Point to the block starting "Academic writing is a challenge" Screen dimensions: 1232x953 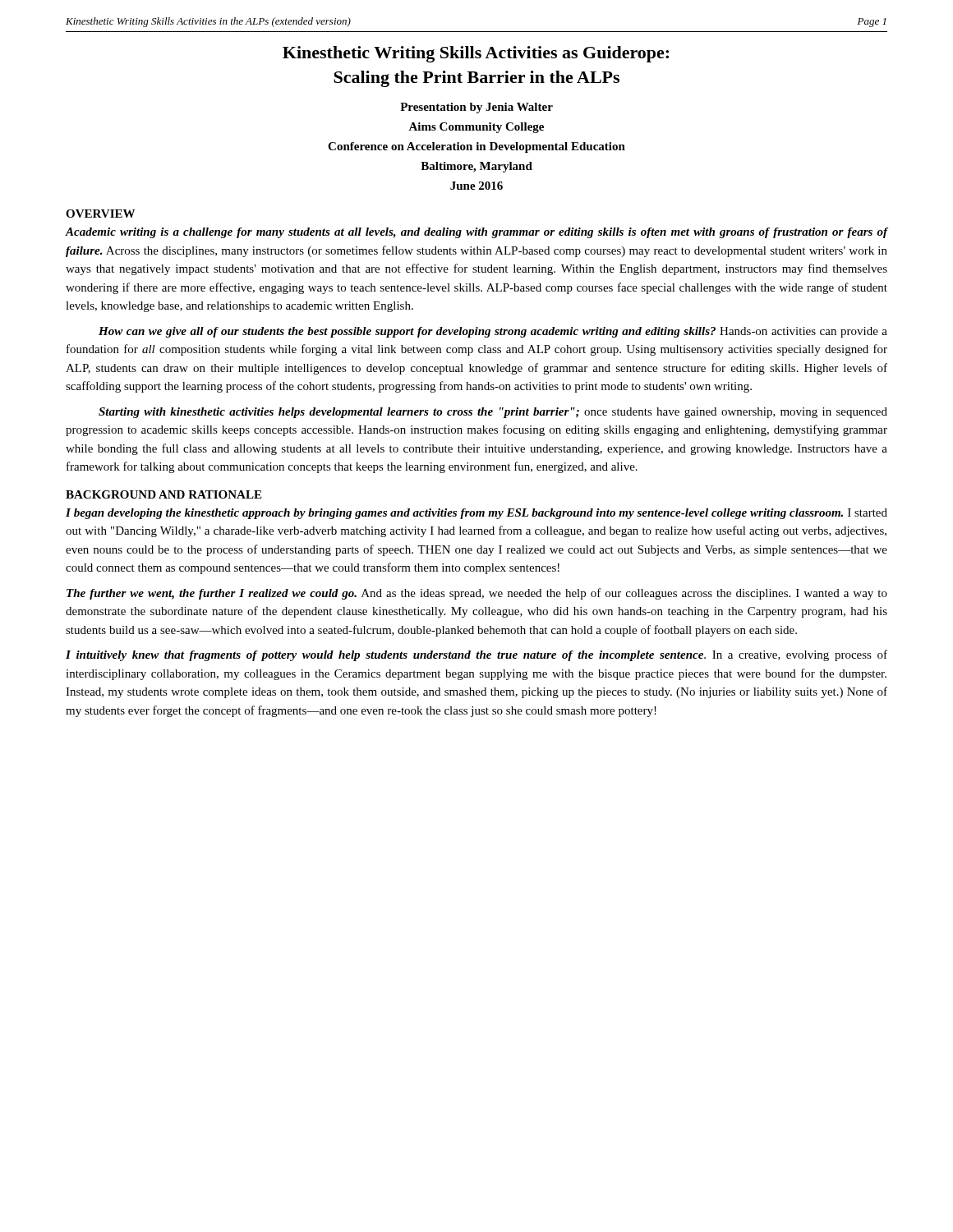coord(476,269)
